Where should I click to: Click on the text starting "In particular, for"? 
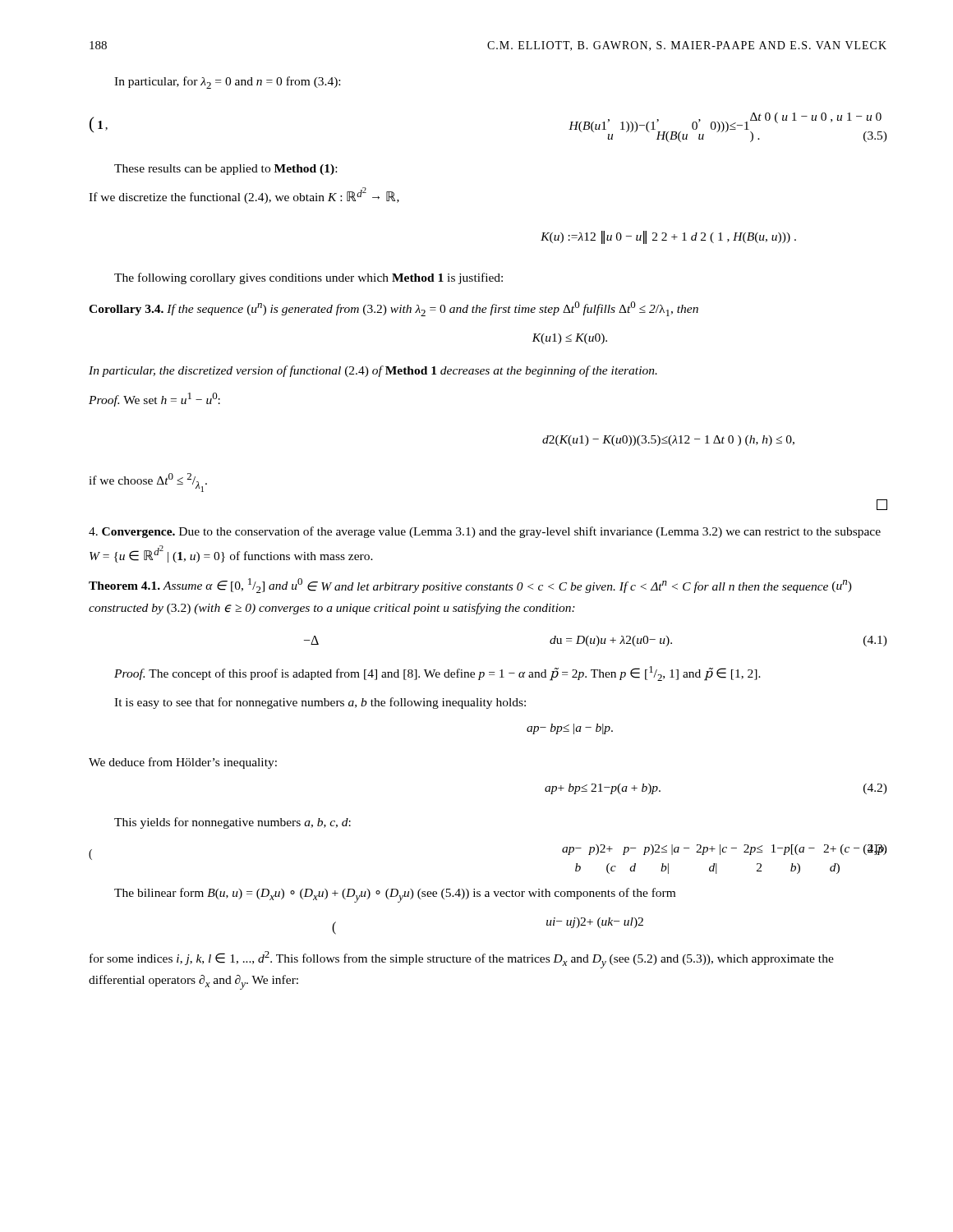click(x=228, y=82)
